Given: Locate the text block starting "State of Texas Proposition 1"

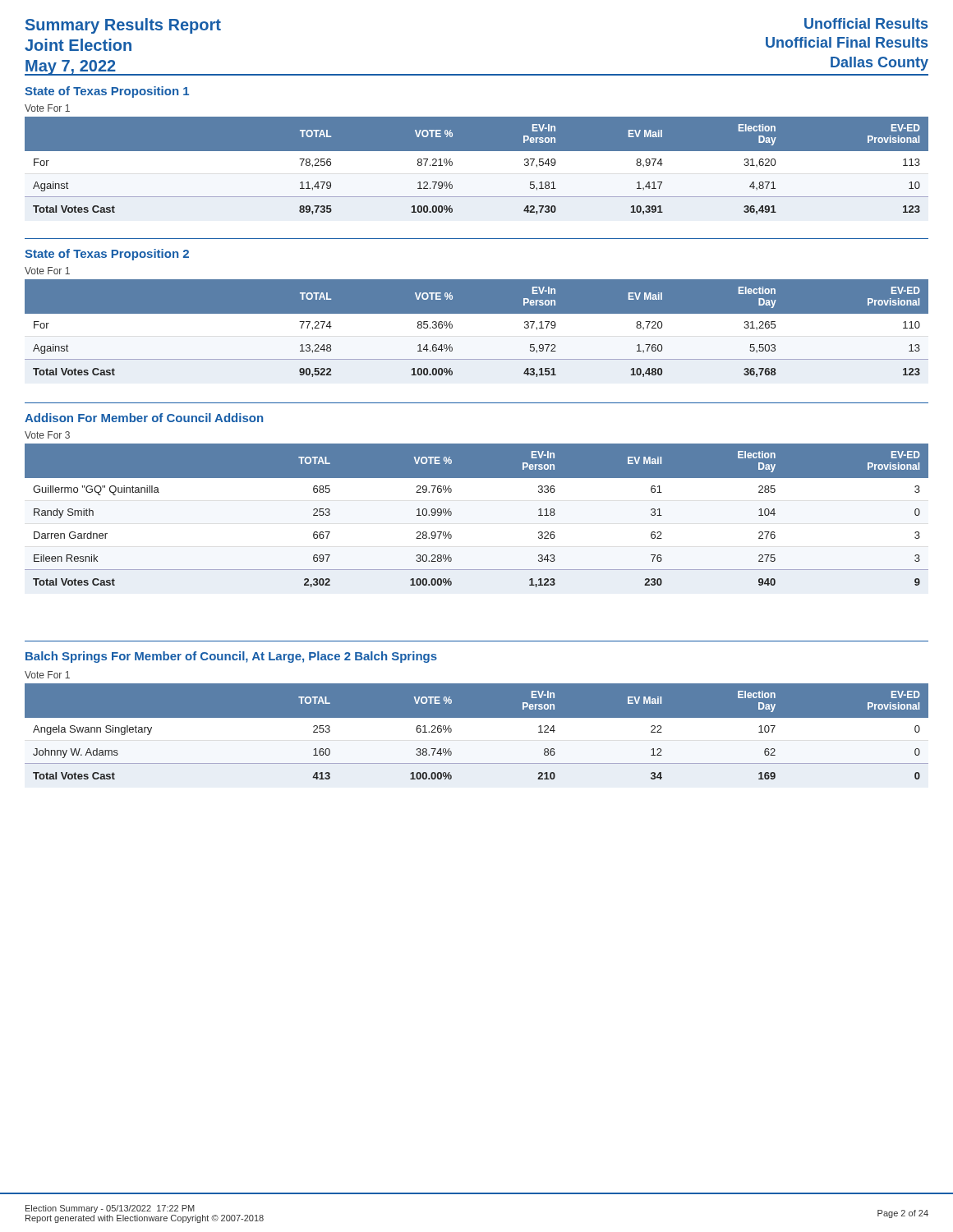Looking at the screenshot, I should pos(107,91).
